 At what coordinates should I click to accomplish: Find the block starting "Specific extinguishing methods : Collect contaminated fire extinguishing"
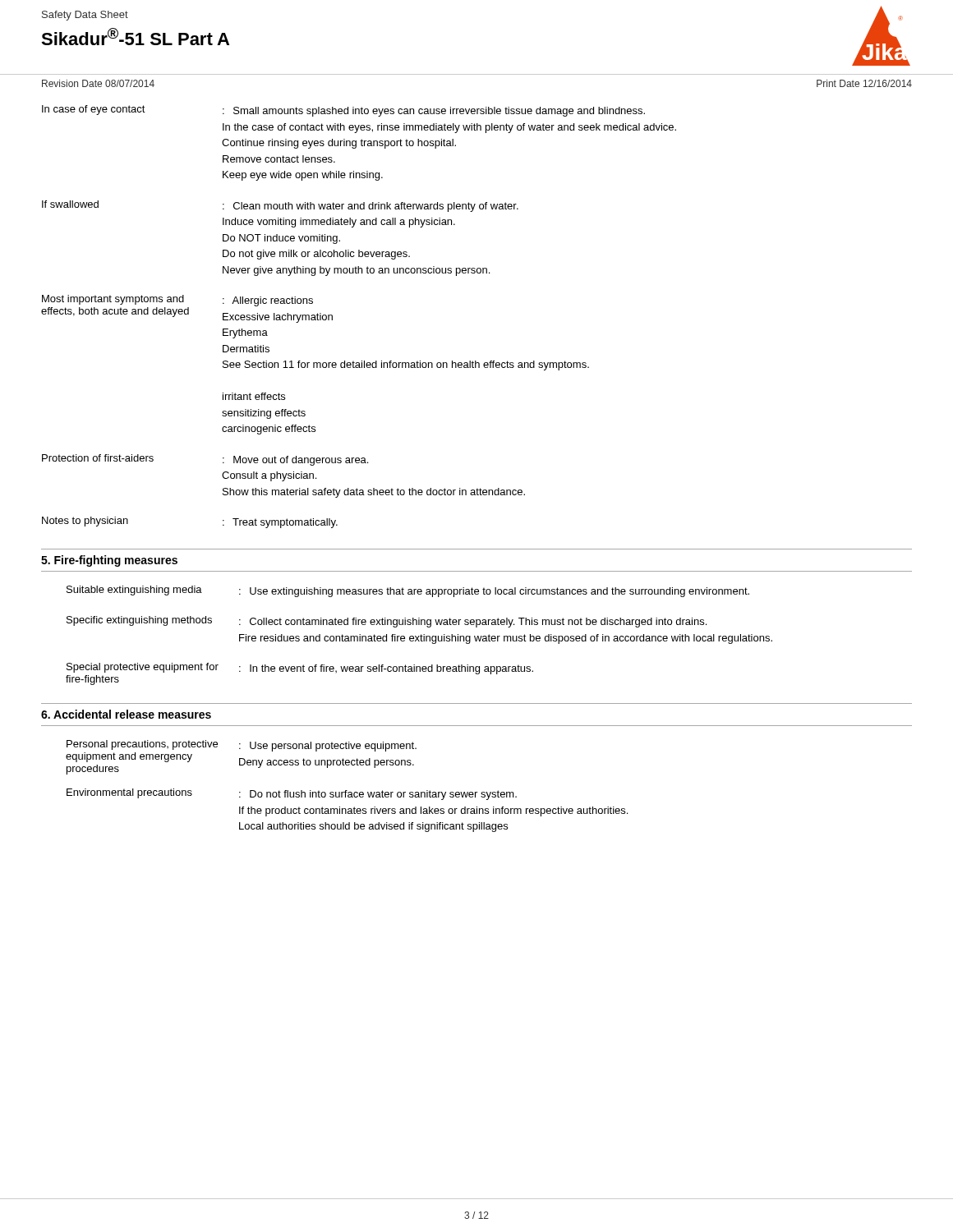489,630
